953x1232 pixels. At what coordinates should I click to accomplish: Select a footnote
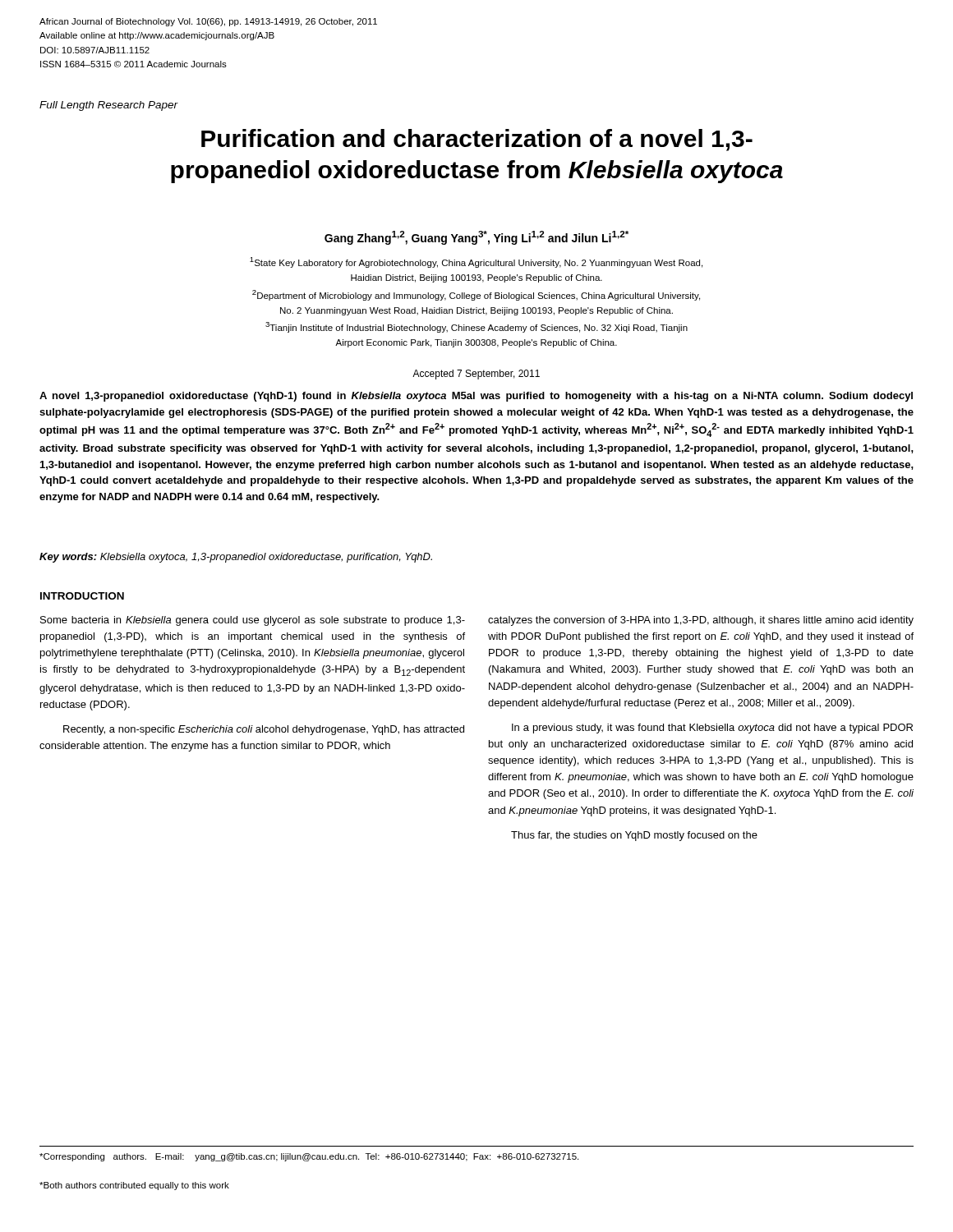pyautogui.click(x=309, y=1171)
